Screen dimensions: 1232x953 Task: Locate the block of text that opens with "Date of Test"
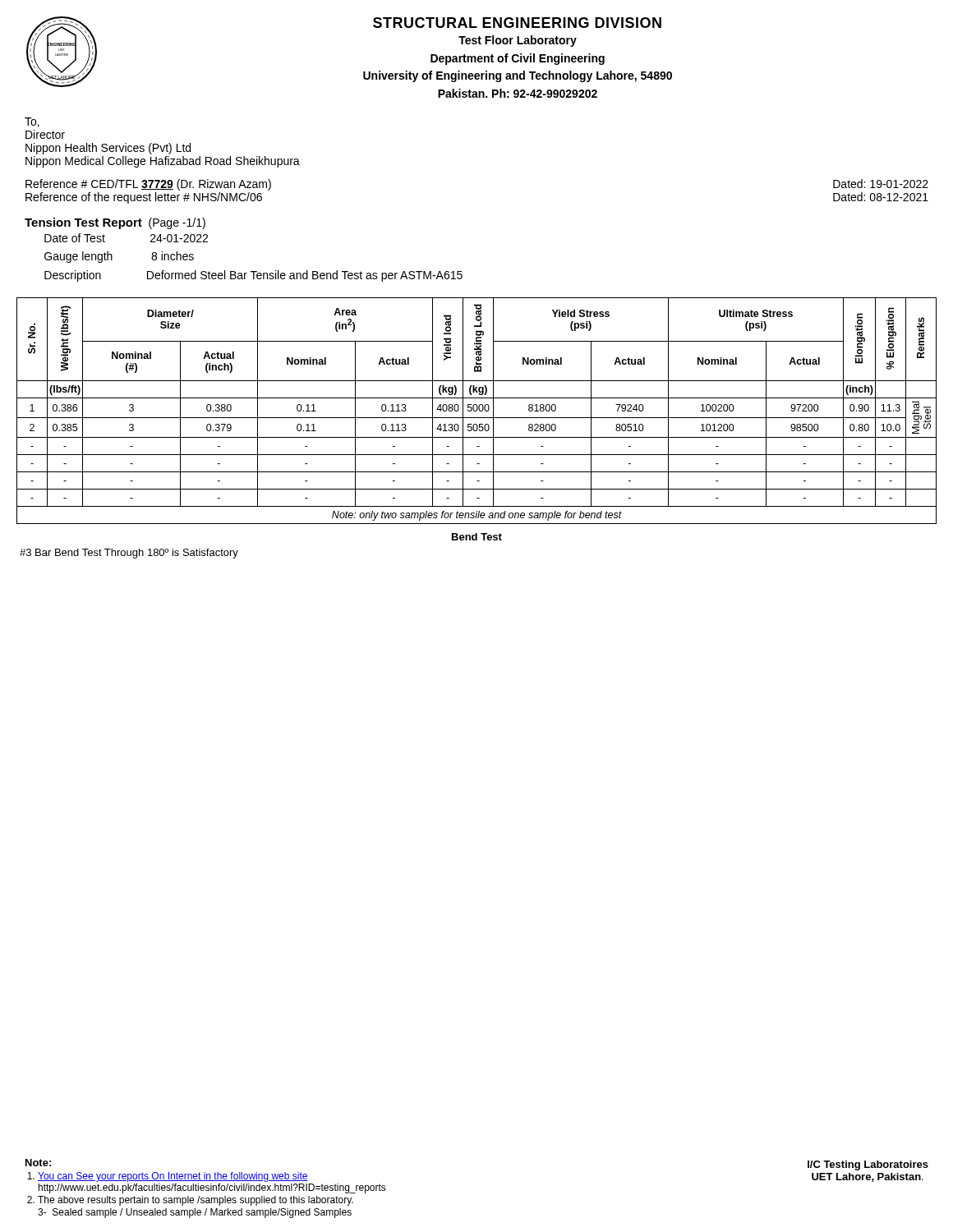pyautogui.click(x=76, y=238)
